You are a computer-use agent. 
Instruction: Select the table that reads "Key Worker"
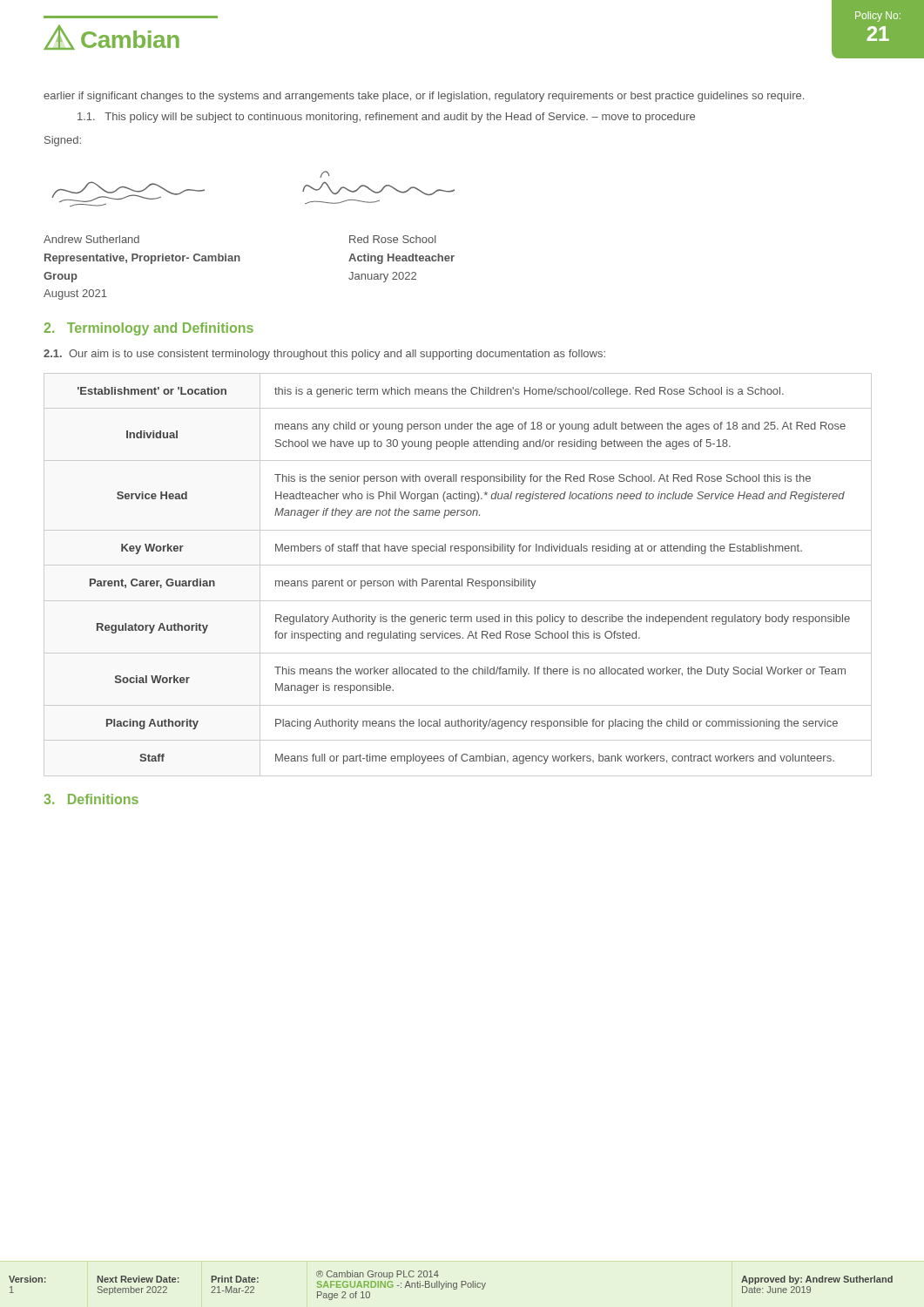(x=458, y=574)
